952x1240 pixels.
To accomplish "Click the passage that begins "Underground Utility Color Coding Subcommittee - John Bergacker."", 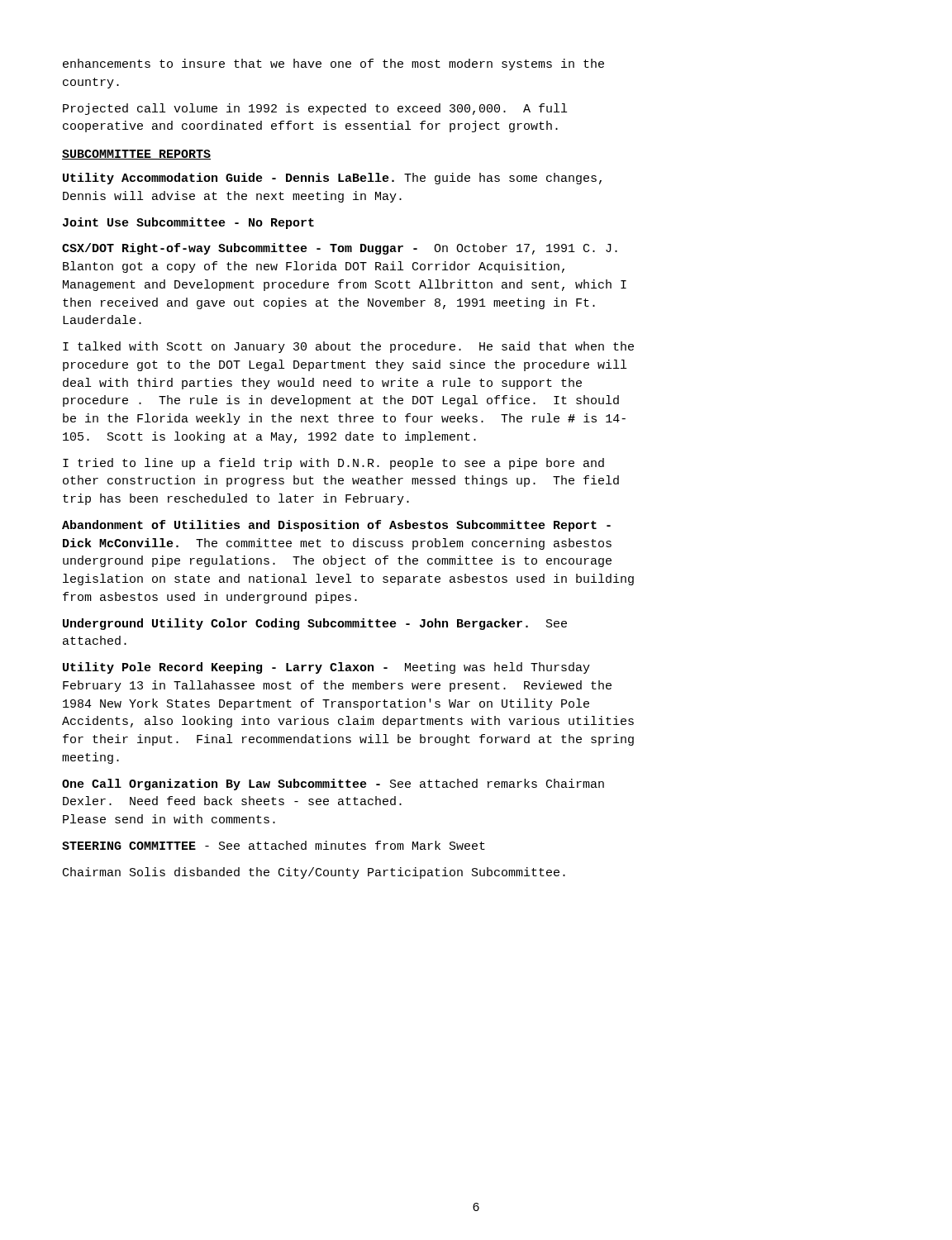I will pyautogui.click(x=476, y=633).
